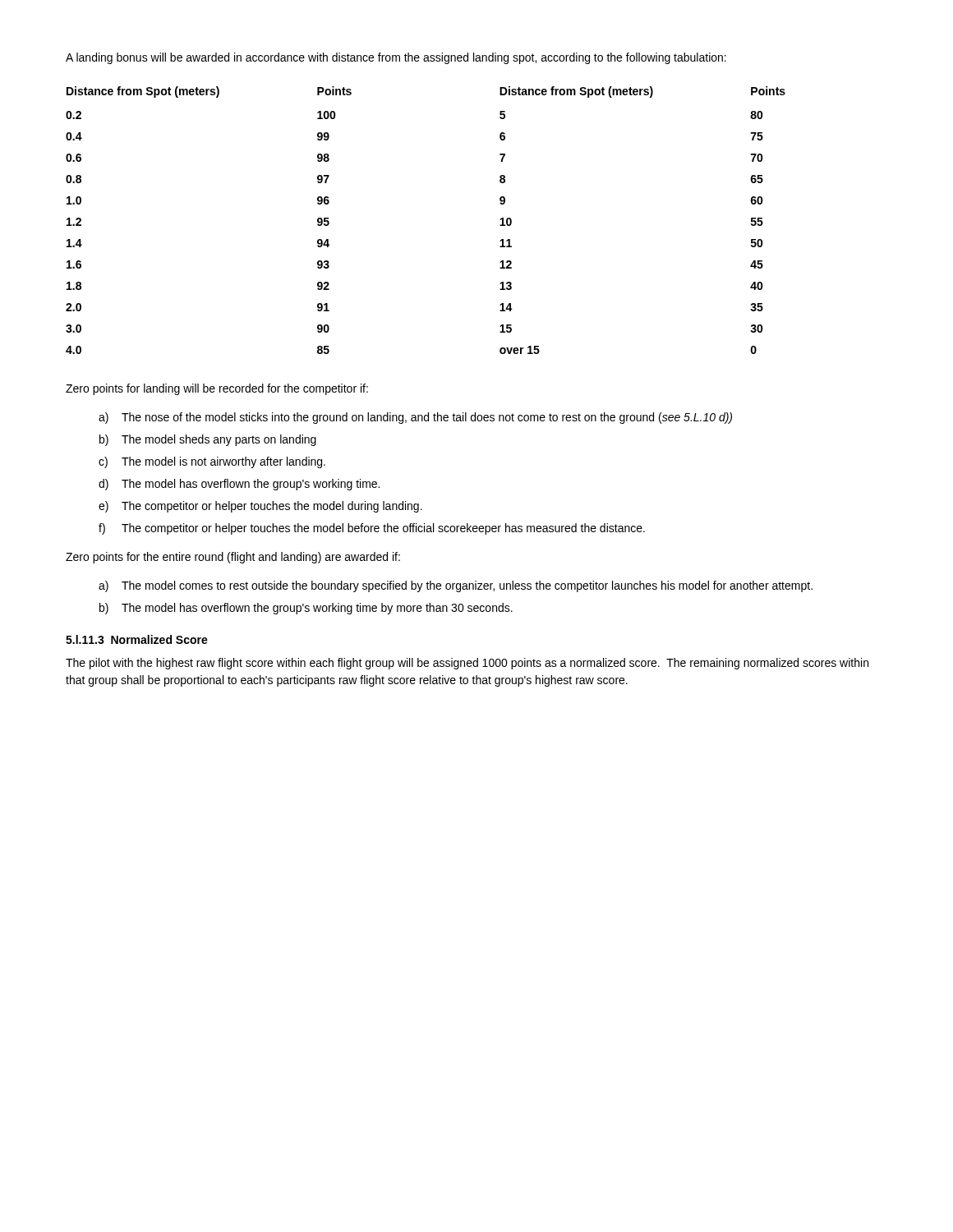Locate the table with the text "Distance from Spot"
The image size is (953, 1232).
[476, 220]
